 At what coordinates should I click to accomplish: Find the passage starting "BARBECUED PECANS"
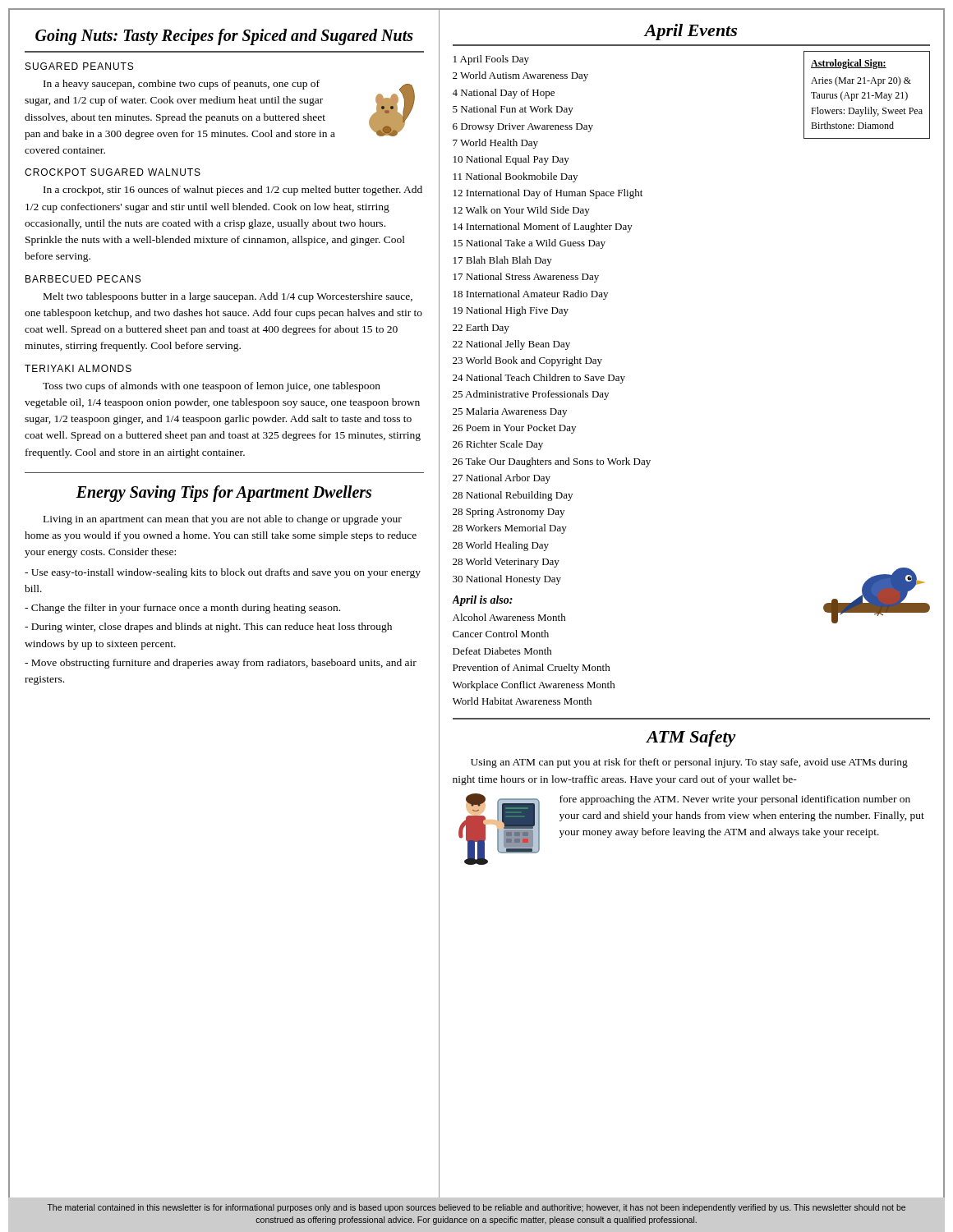coord(83,279)
